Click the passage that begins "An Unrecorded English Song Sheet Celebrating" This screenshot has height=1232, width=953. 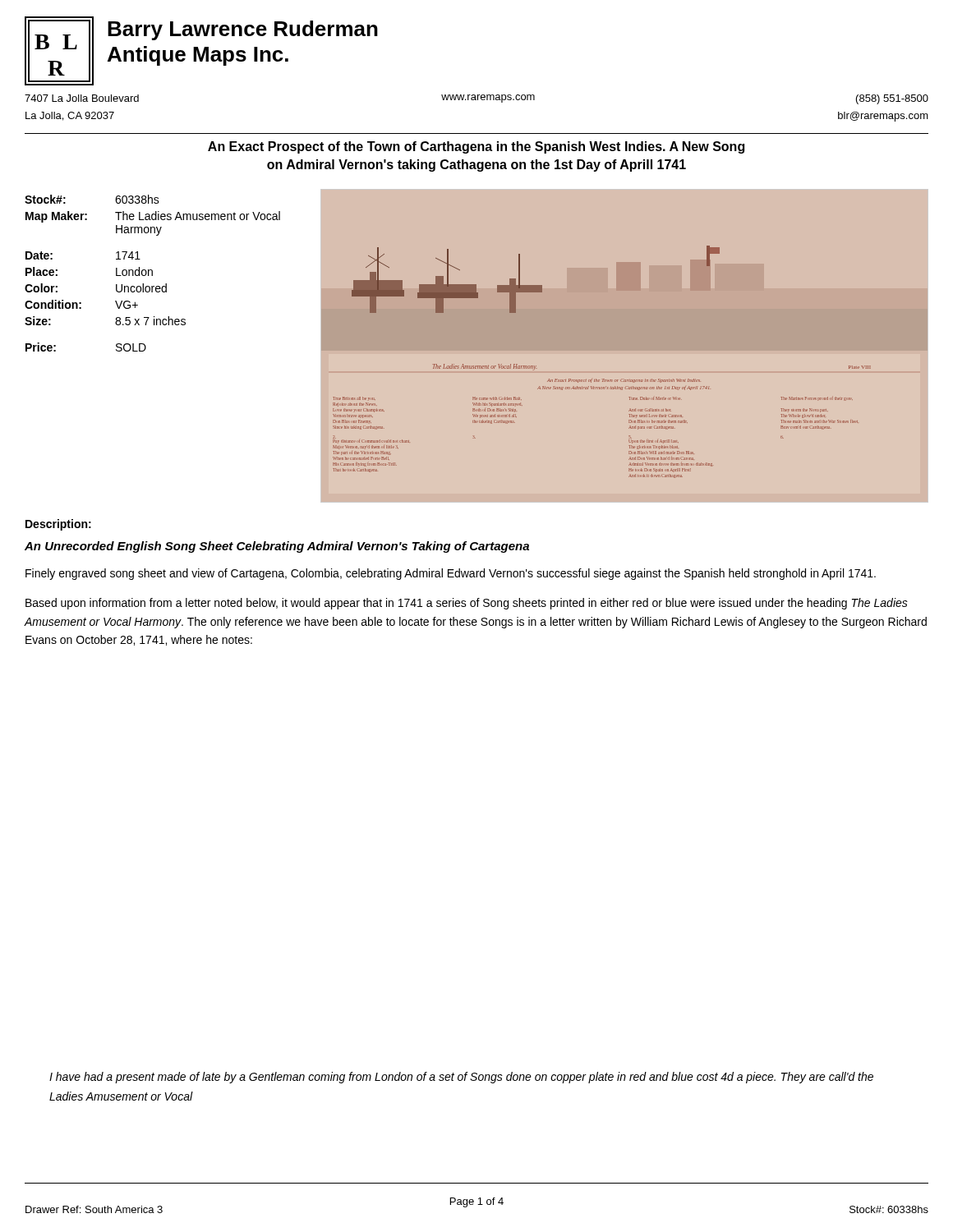[x=277, y=546]
